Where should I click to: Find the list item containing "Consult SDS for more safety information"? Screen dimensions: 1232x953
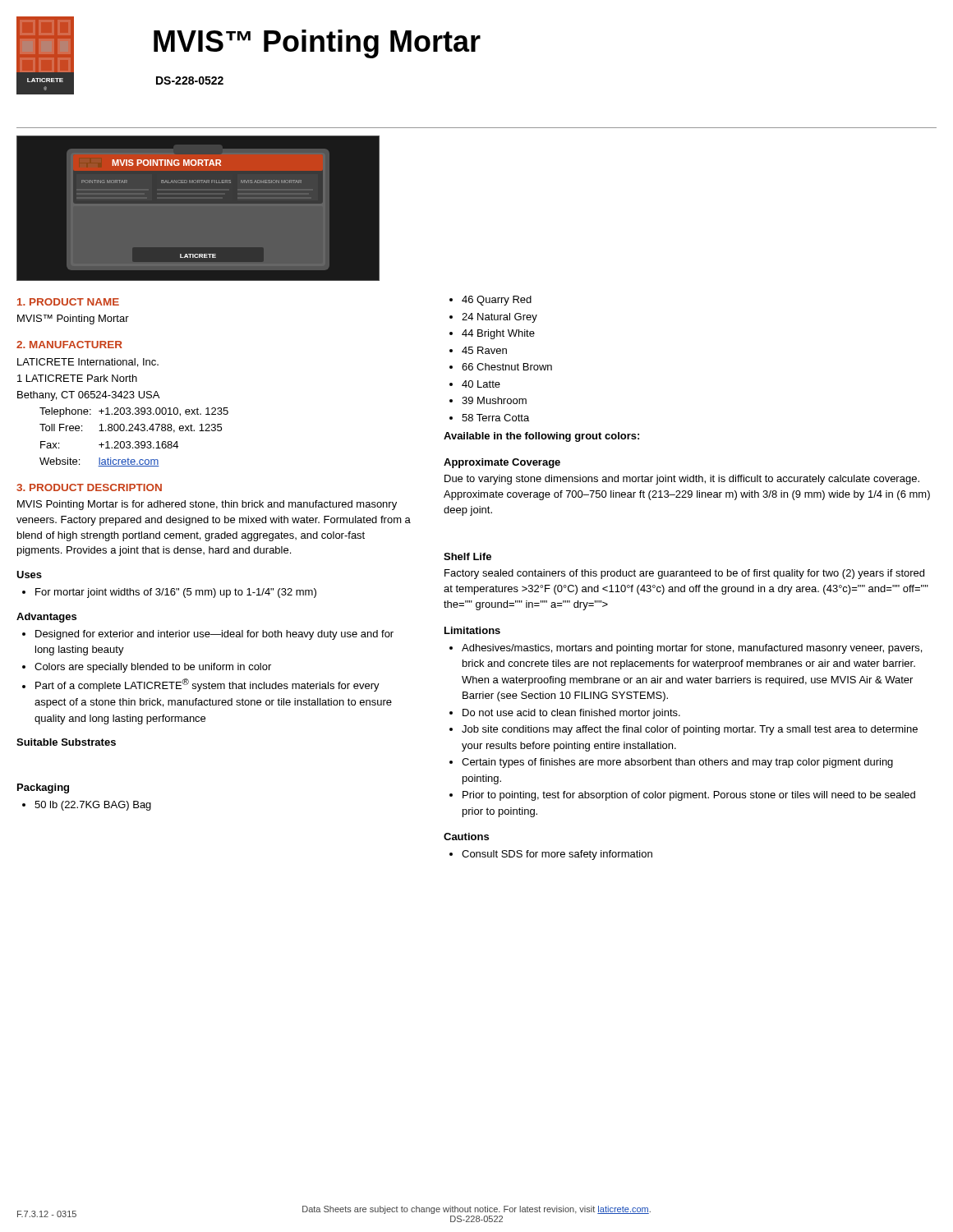(x=557, y=854)
